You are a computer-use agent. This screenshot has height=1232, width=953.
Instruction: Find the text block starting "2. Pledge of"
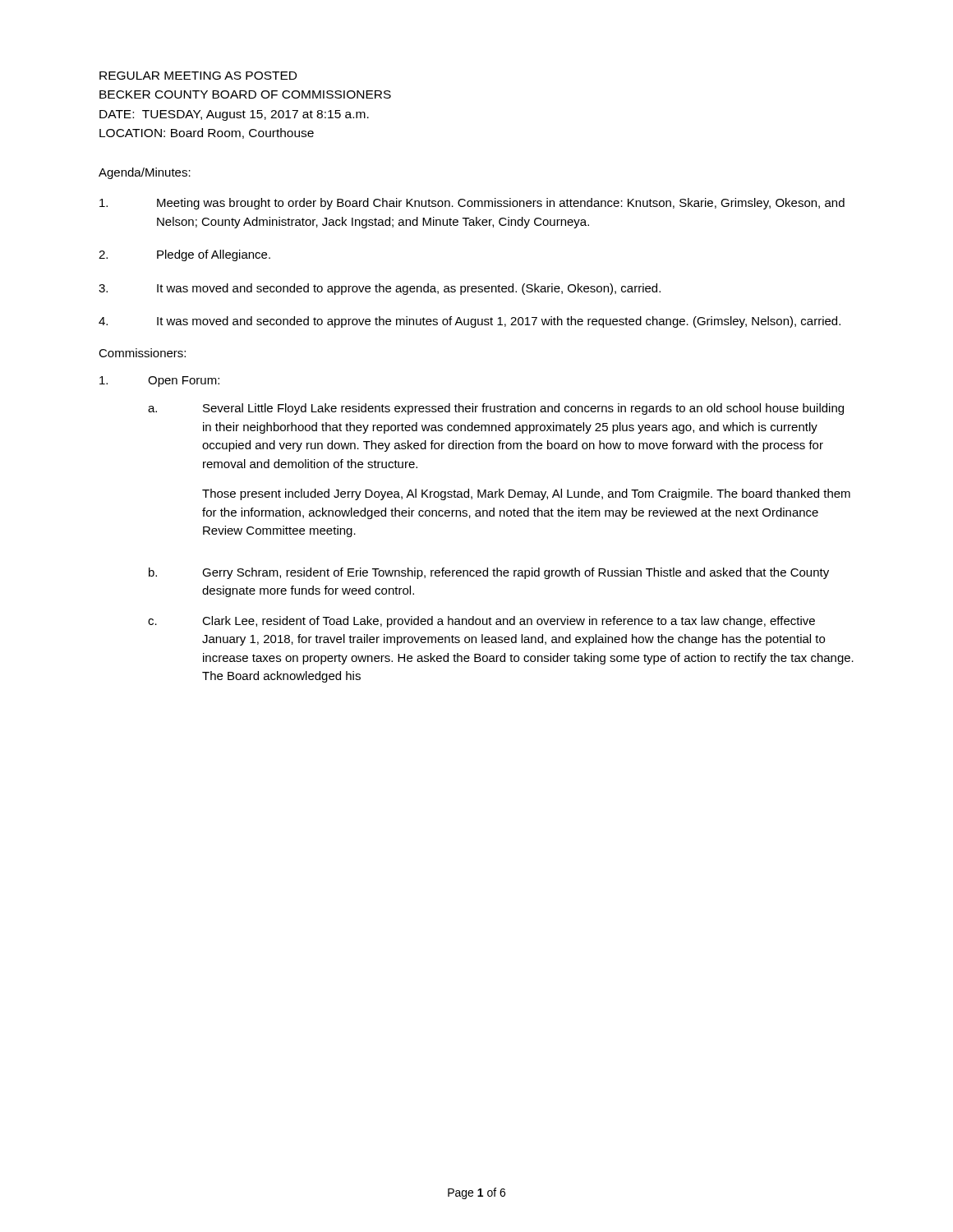(x=184, y=255)
